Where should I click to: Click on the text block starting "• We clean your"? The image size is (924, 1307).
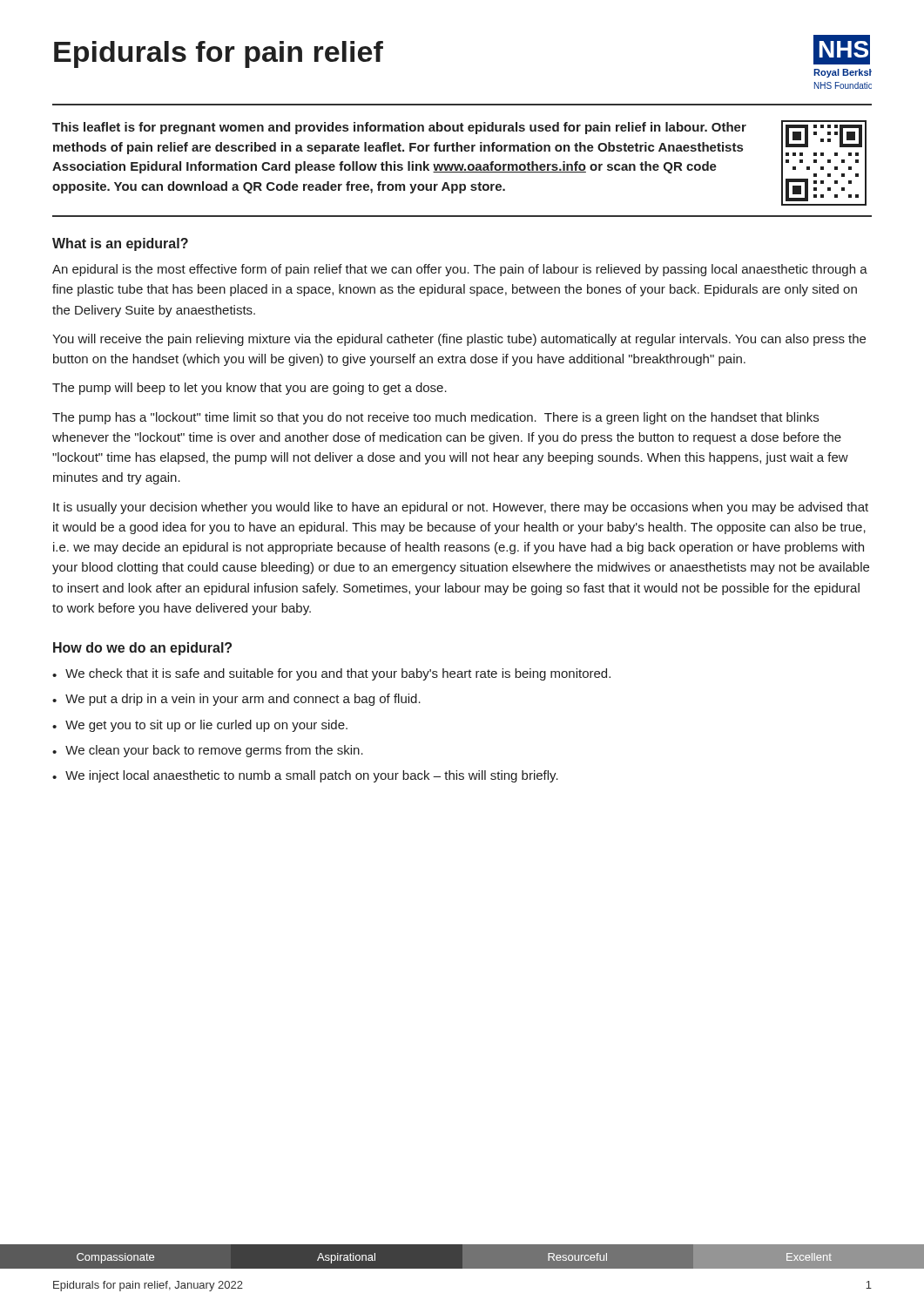(208, 751)
